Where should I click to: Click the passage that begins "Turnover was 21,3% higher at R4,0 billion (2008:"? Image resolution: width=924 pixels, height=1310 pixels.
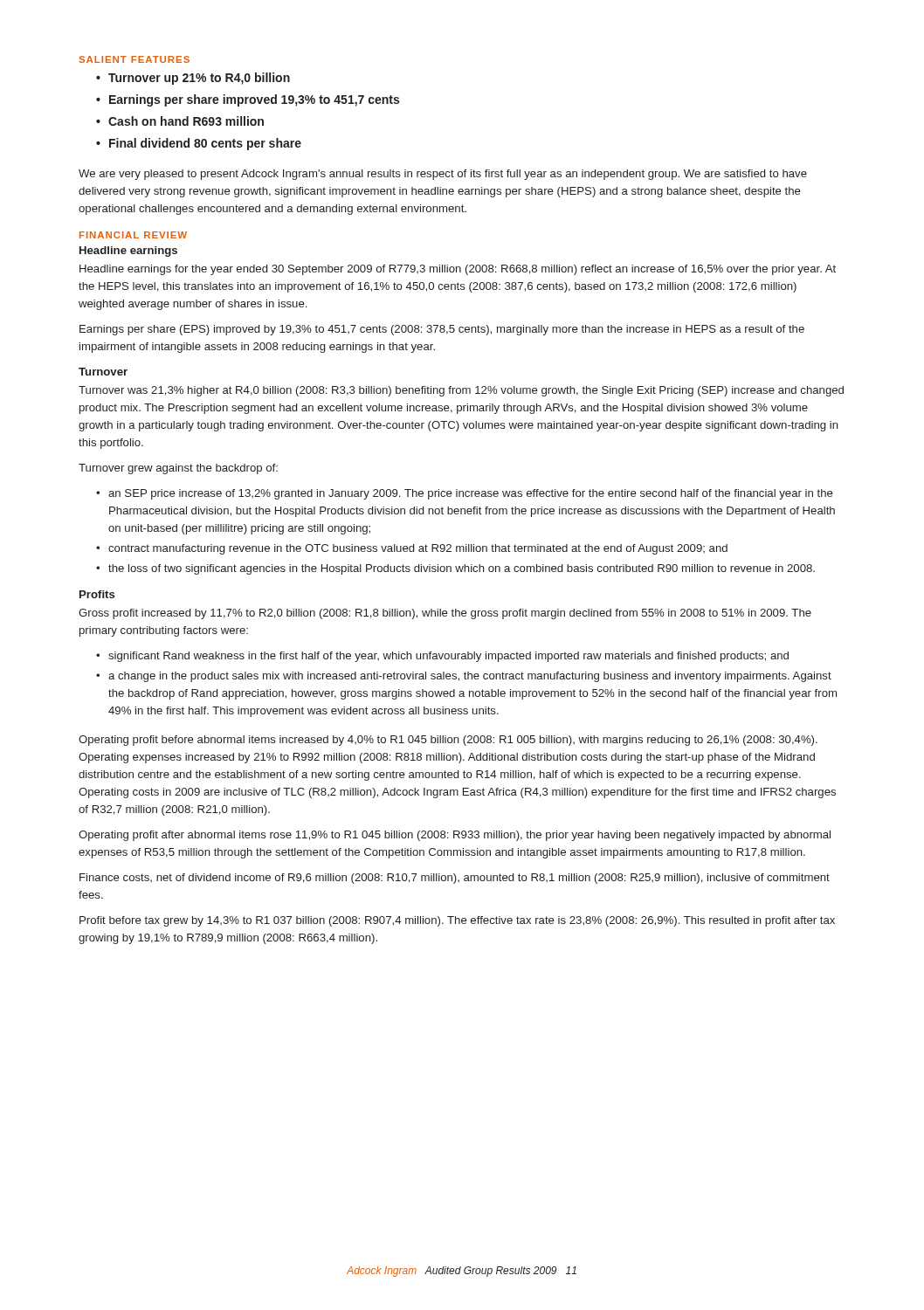point(462,416)
